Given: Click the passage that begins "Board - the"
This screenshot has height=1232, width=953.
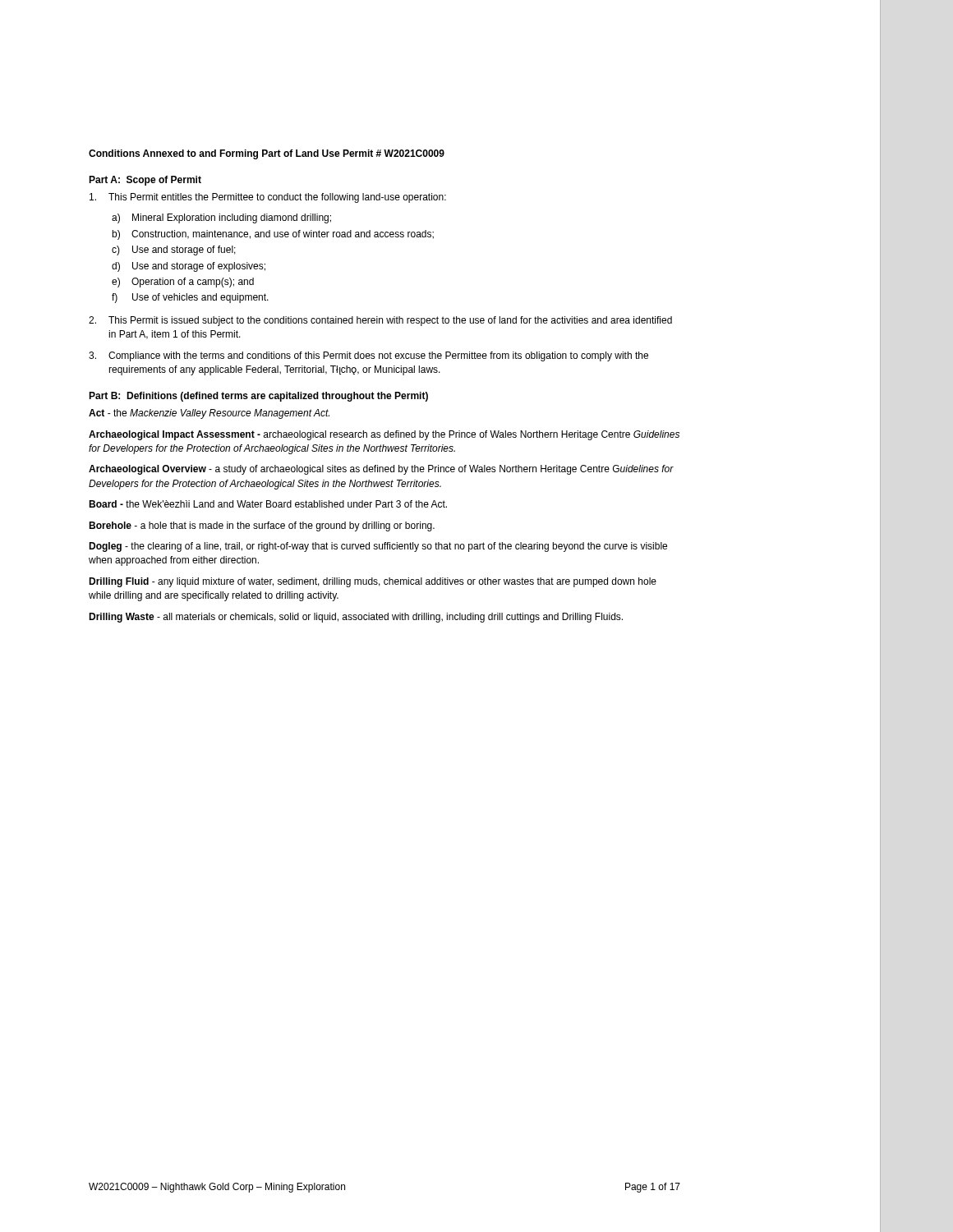Looking at the screenshot, I should [x=268, y=505].
